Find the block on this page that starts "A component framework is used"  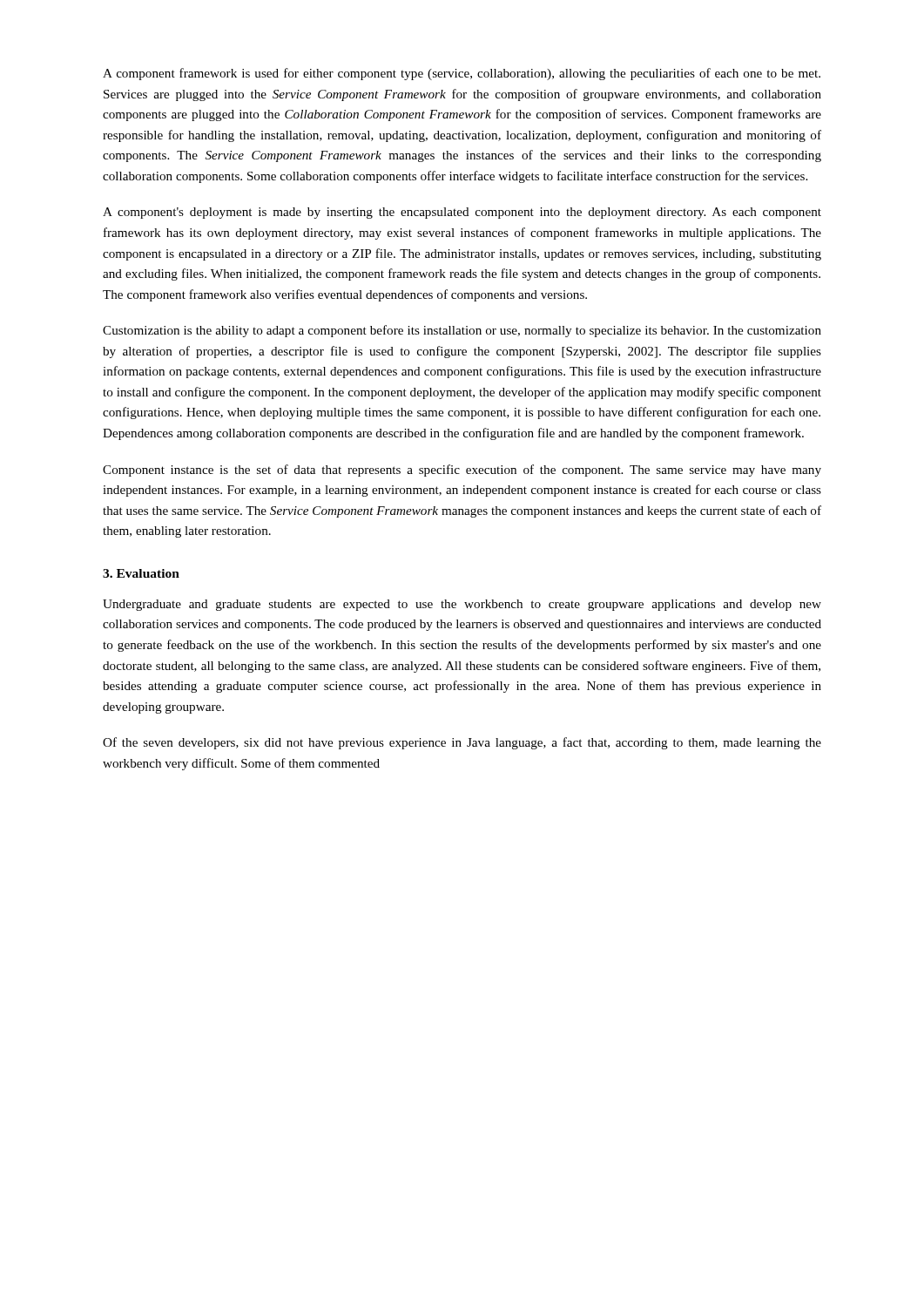462,124
